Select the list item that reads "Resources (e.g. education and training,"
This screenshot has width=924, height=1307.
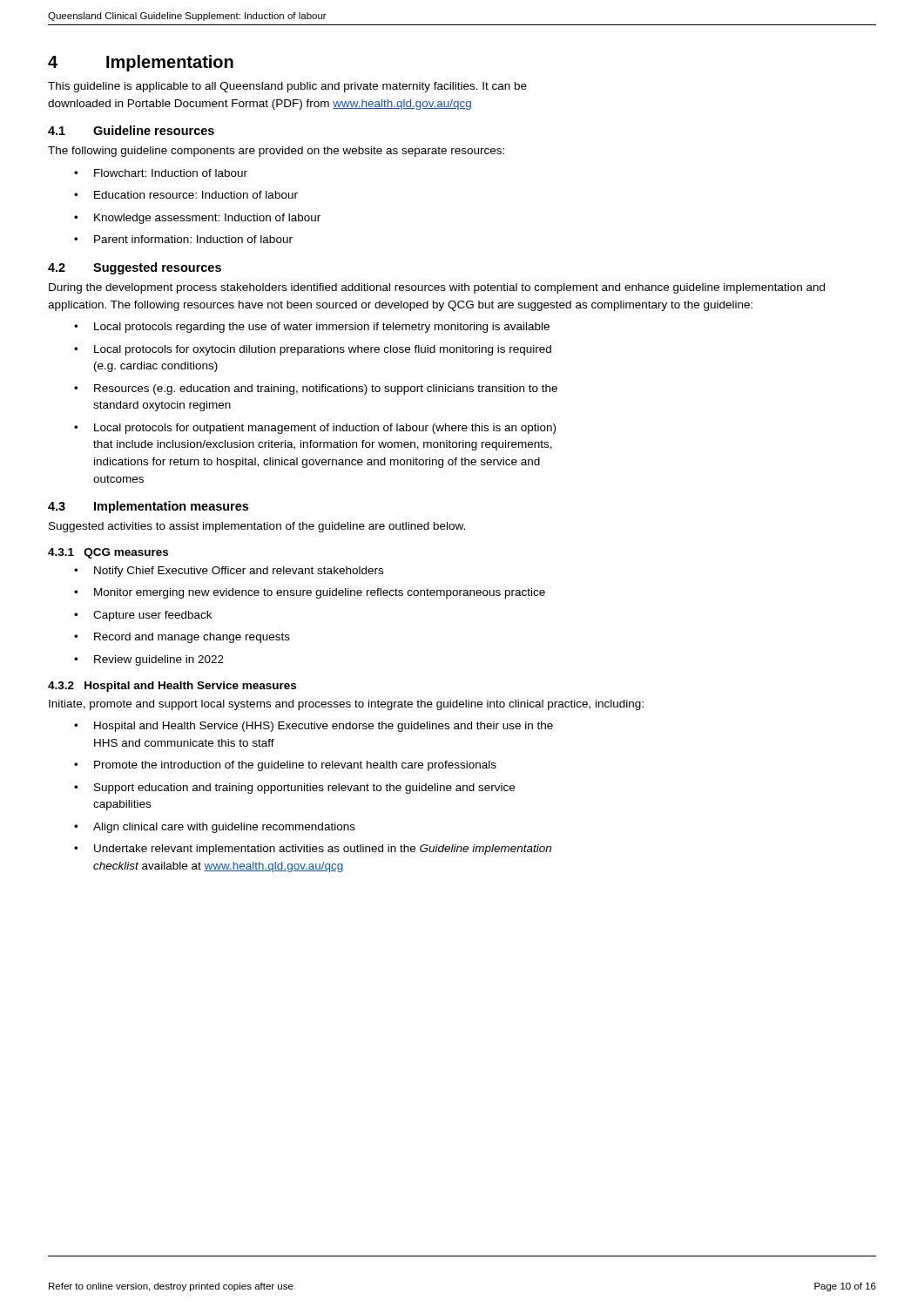tap(462, 397)
